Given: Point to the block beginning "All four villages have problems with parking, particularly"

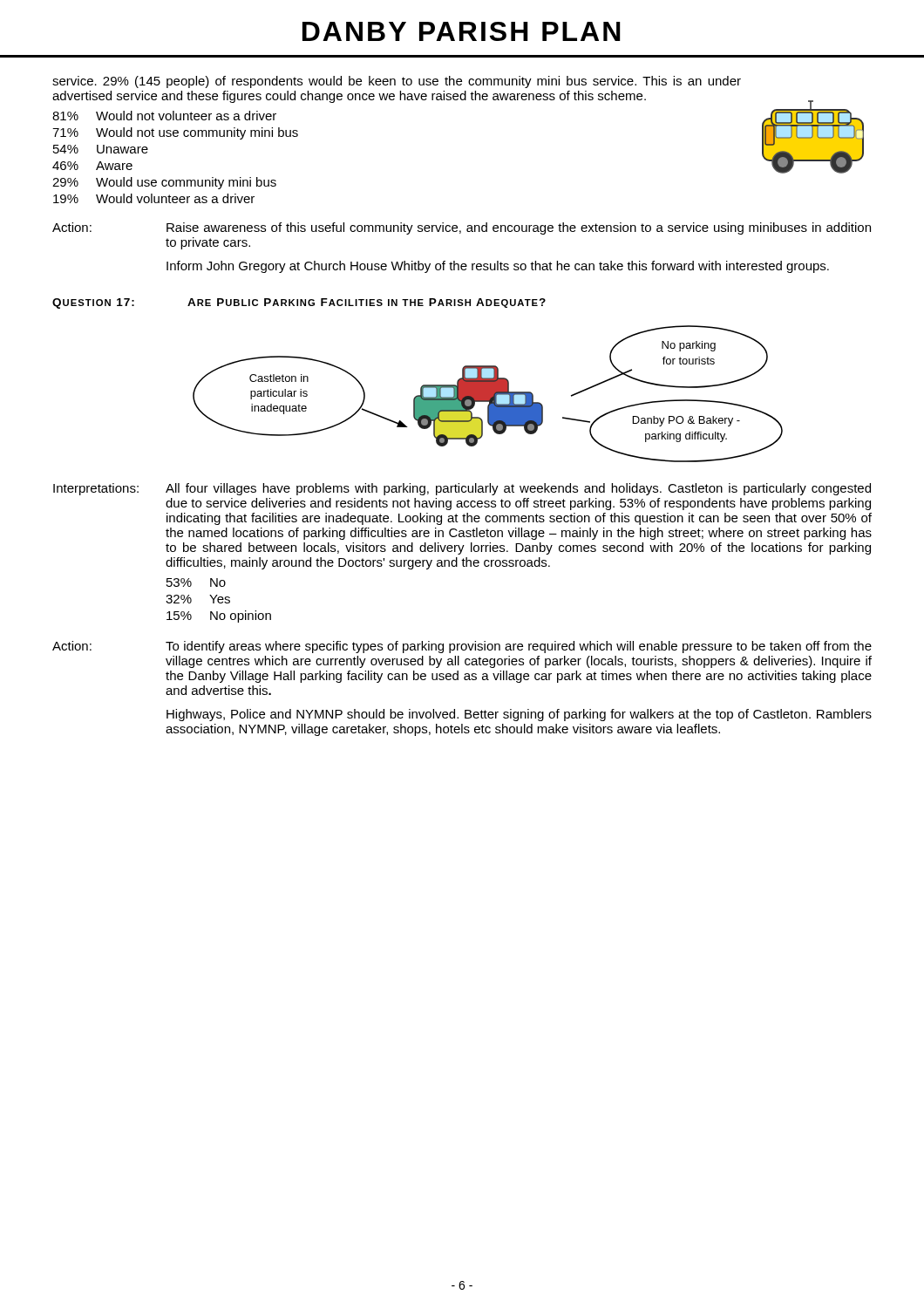Looking at the screenshot, I should click(x=519, y=552).
